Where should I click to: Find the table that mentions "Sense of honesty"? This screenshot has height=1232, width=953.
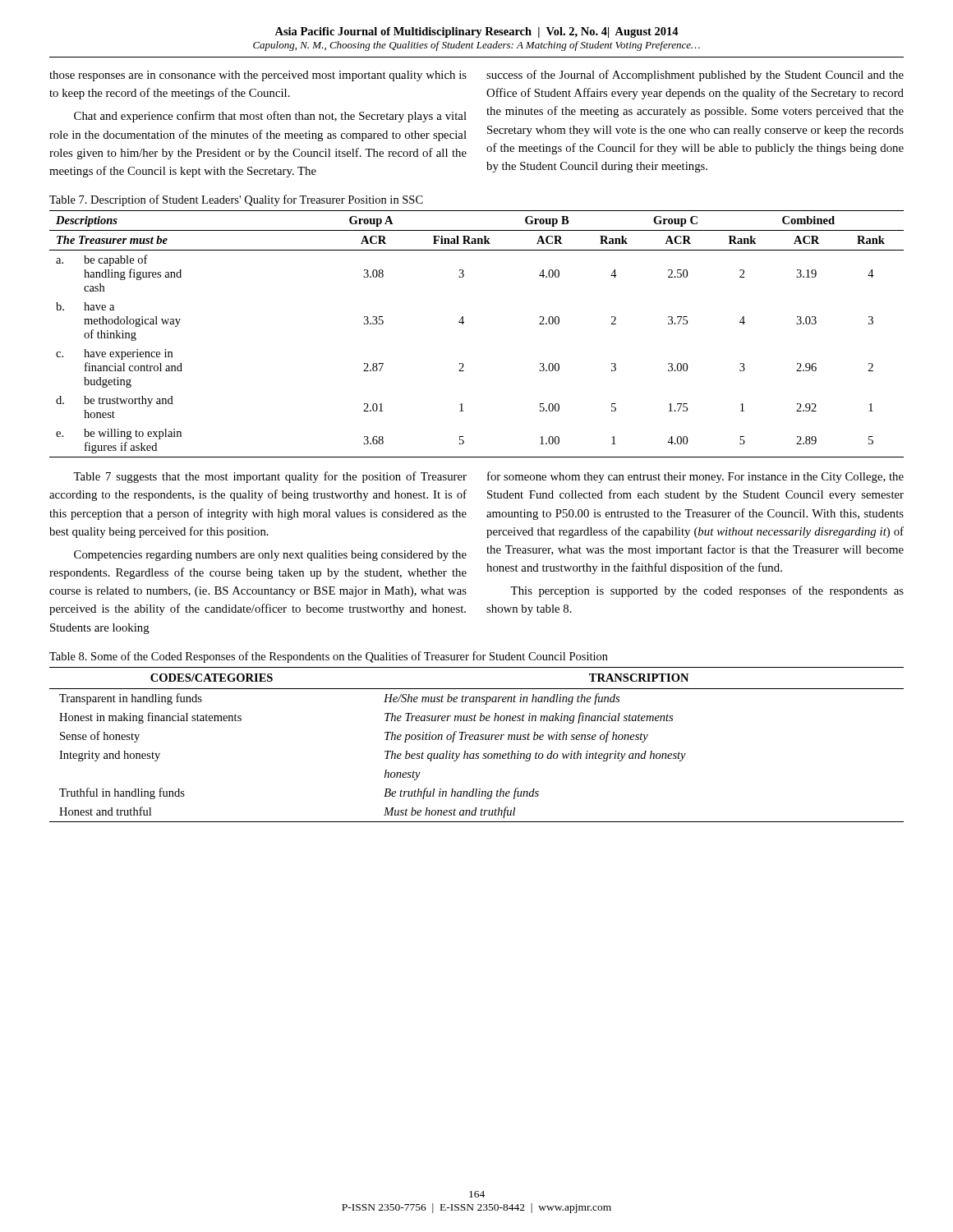pos(476,744)
